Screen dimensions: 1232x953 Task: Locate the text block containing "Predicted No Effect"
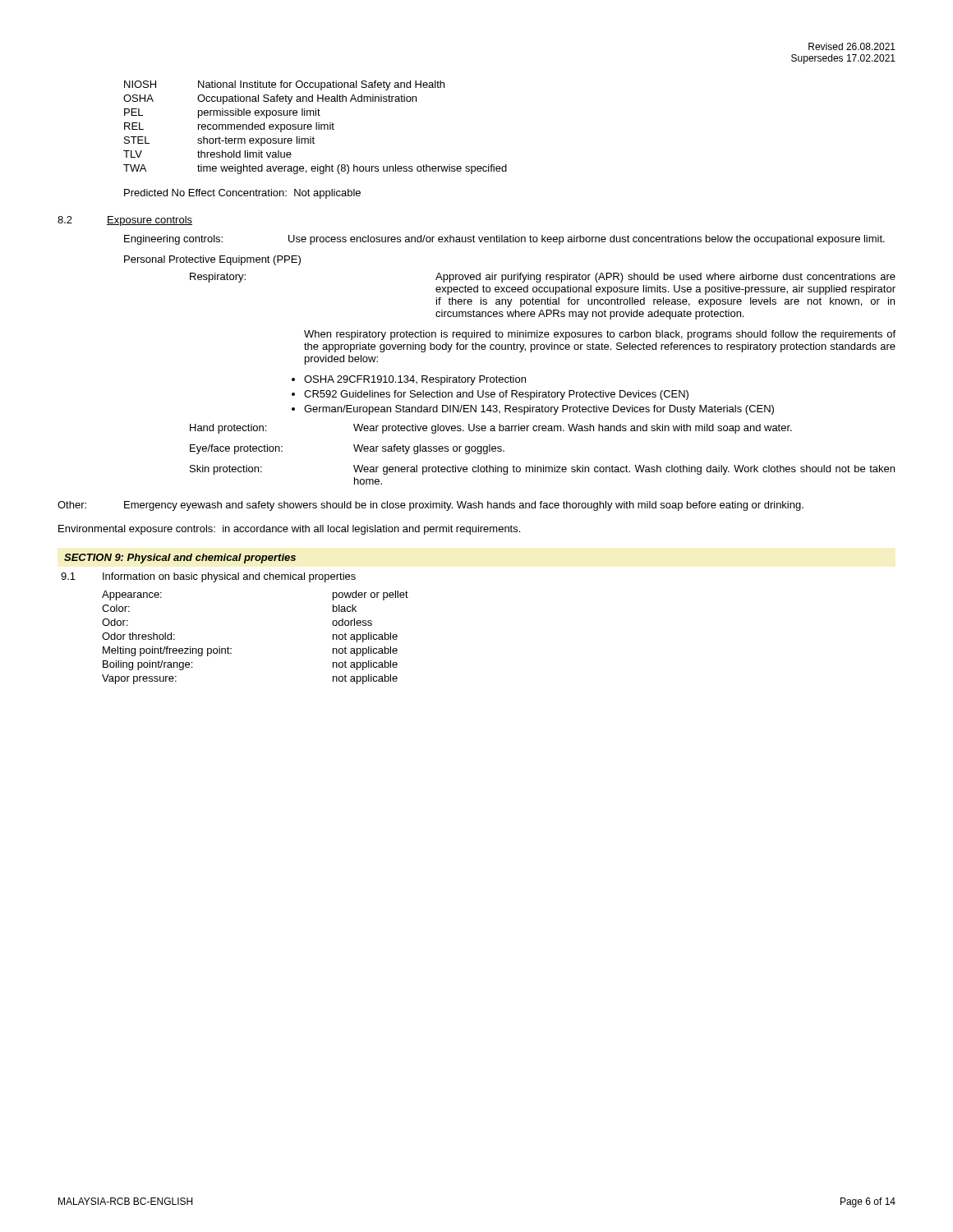point(242,193)
